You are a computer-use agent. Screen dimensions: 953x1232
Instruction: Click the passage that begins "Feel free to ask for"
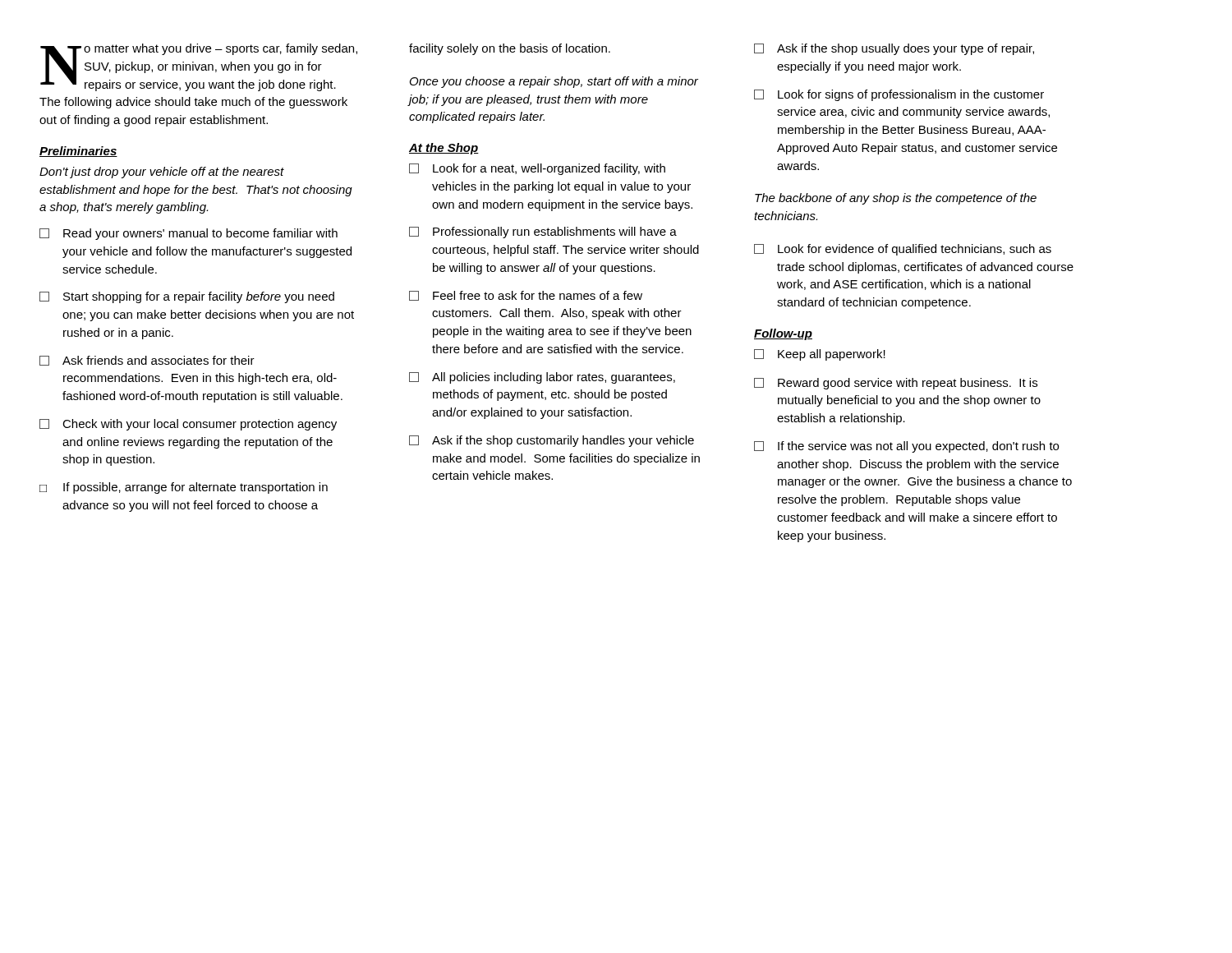click(557, 322)
